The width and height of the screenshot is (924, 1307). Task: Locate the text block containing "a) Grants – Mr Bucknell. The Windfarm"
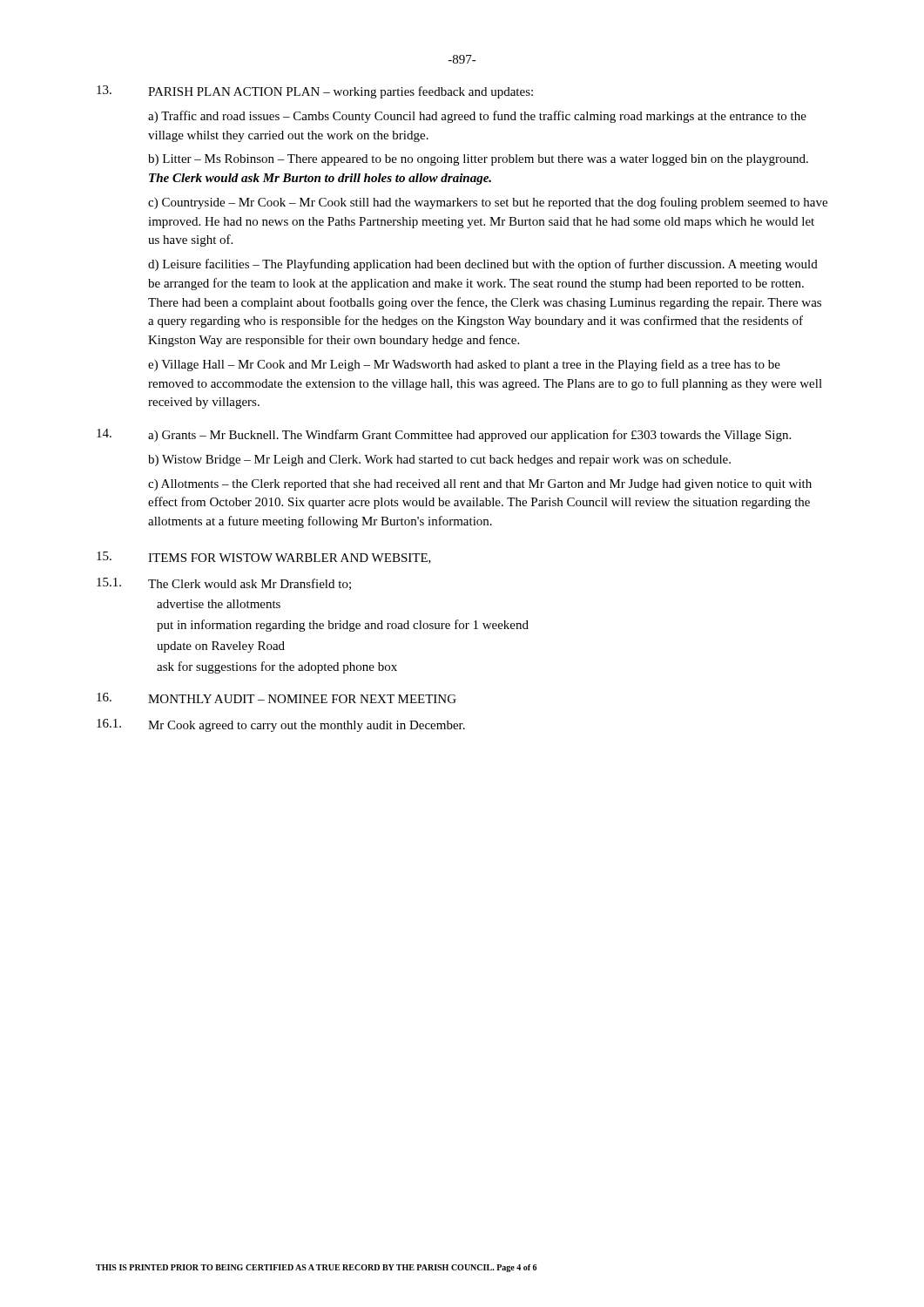[x=462, y=481]
